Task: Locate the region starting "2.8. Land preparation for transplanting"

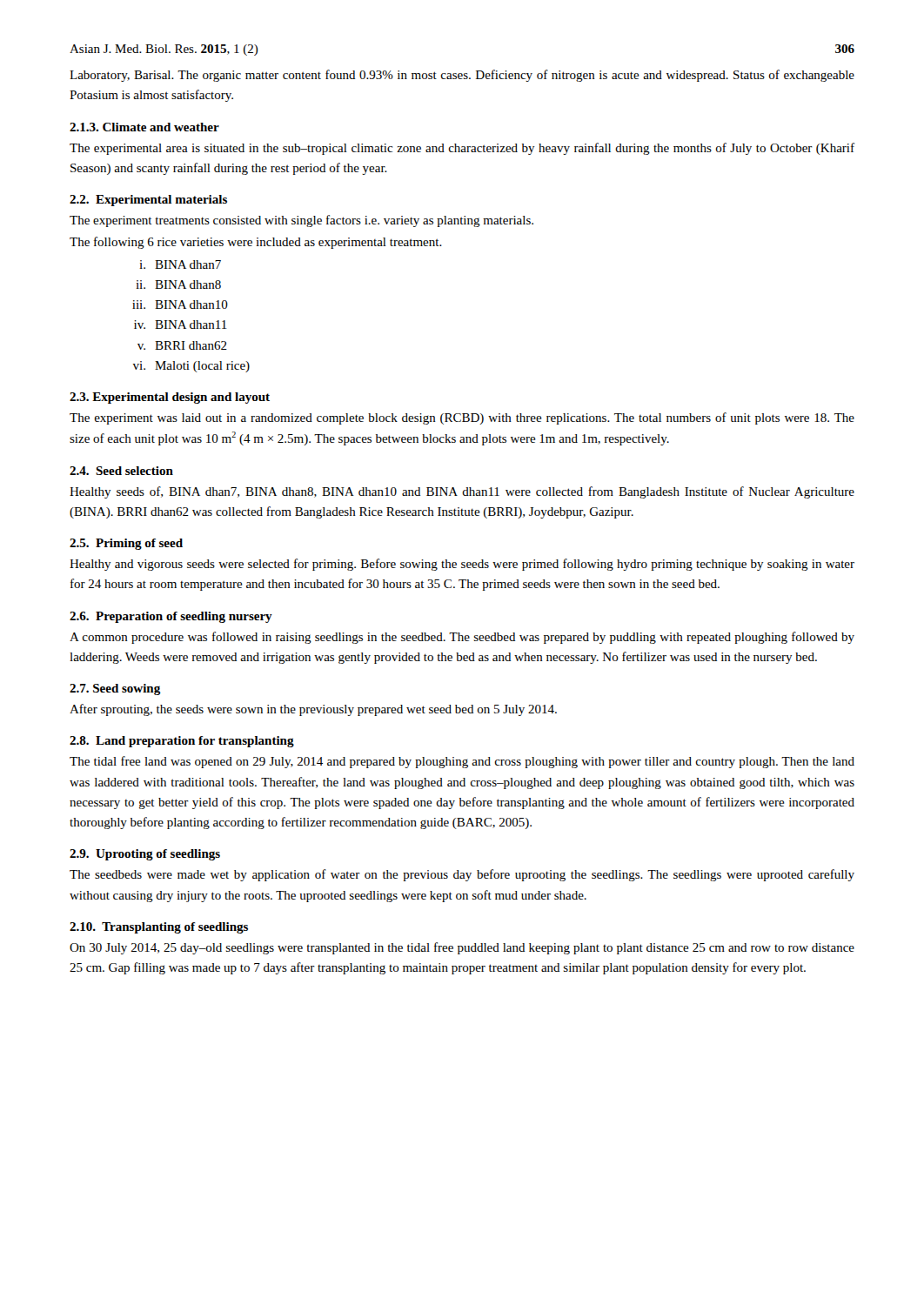Action: [182, 741]
